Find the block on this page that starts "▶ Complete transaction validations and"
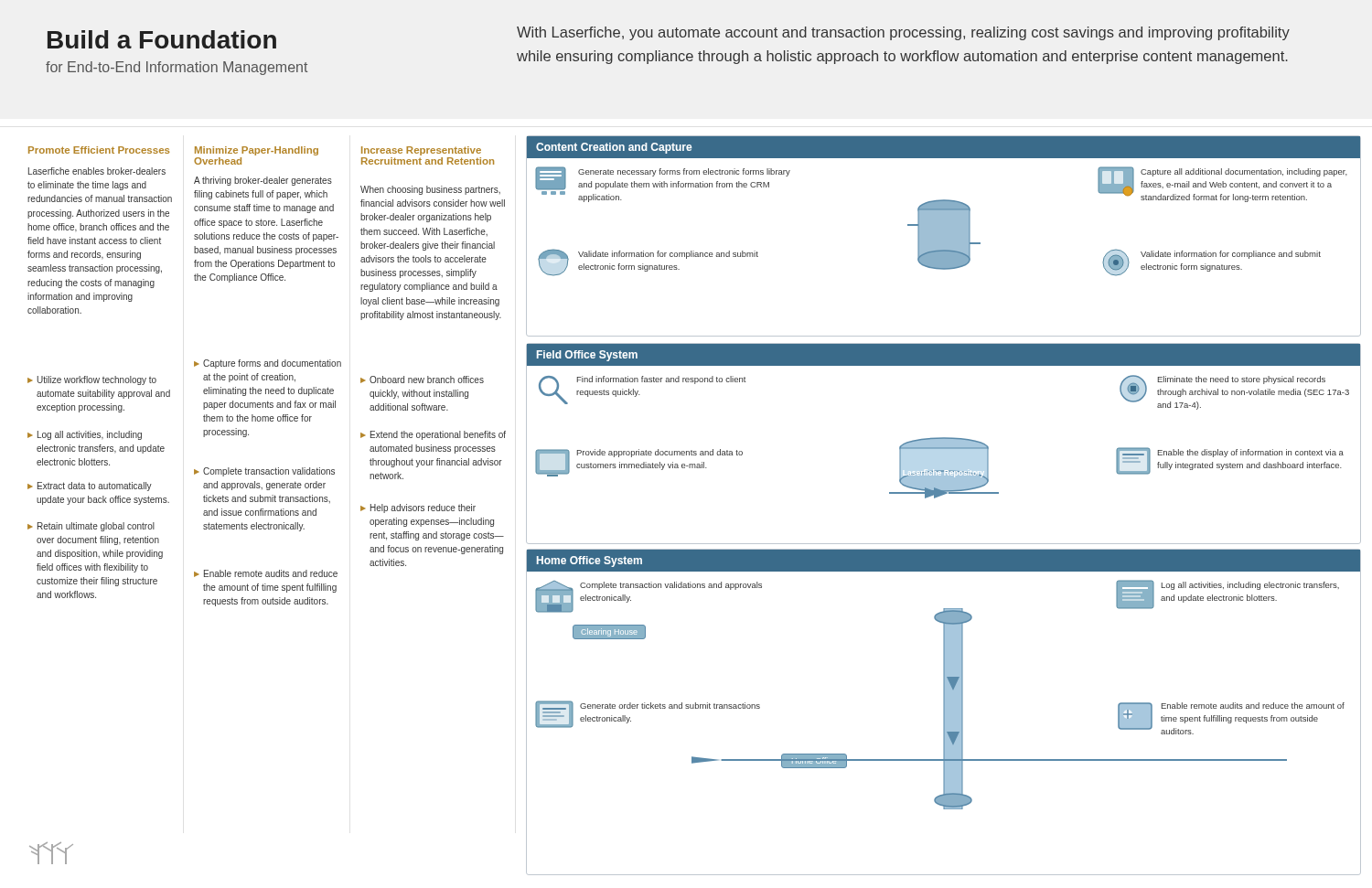1372x888 pixels. click(268, 499)
